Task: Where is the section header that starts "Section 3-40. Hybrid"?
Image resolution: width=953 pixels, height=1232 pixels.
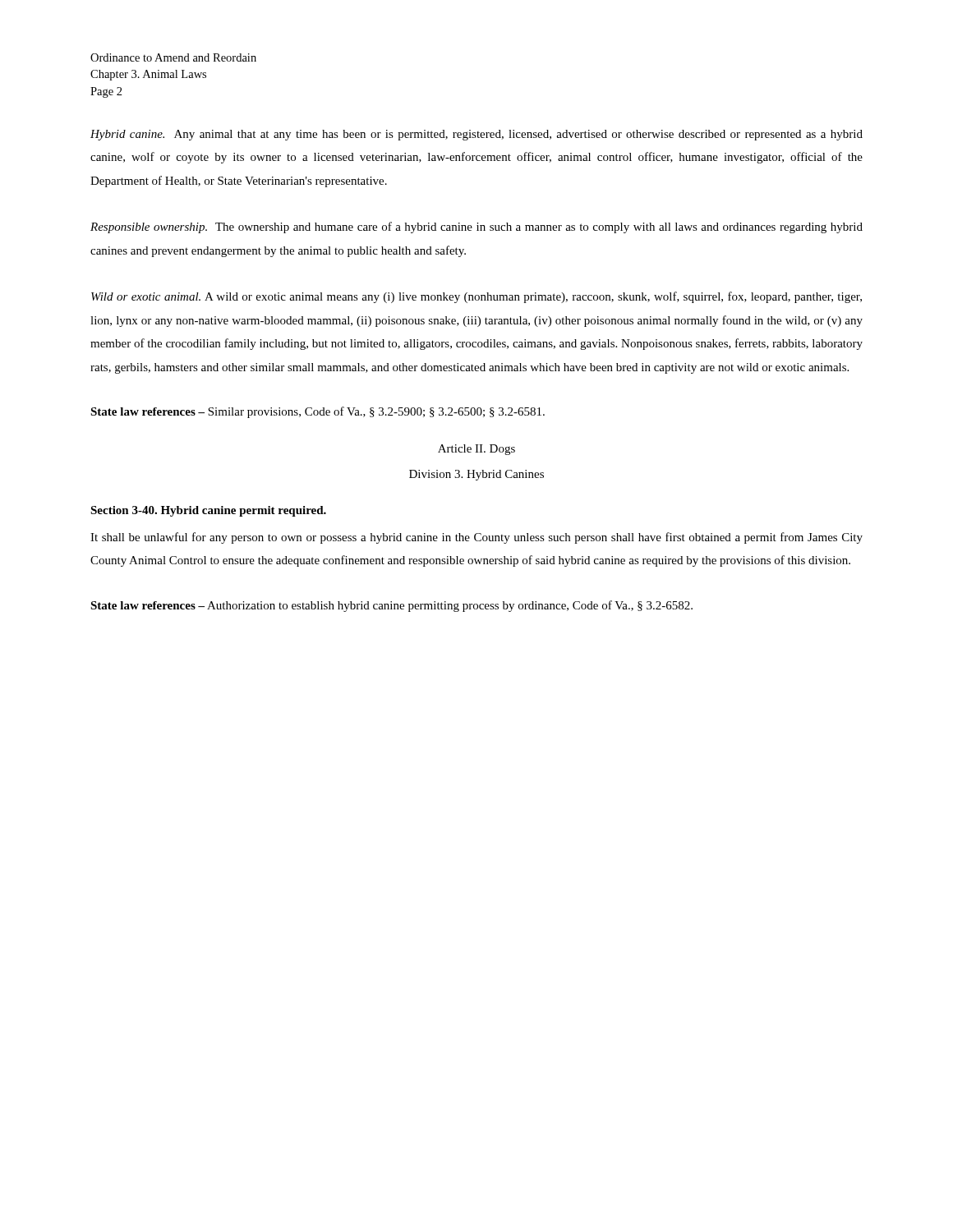Action: click(208, 510)
